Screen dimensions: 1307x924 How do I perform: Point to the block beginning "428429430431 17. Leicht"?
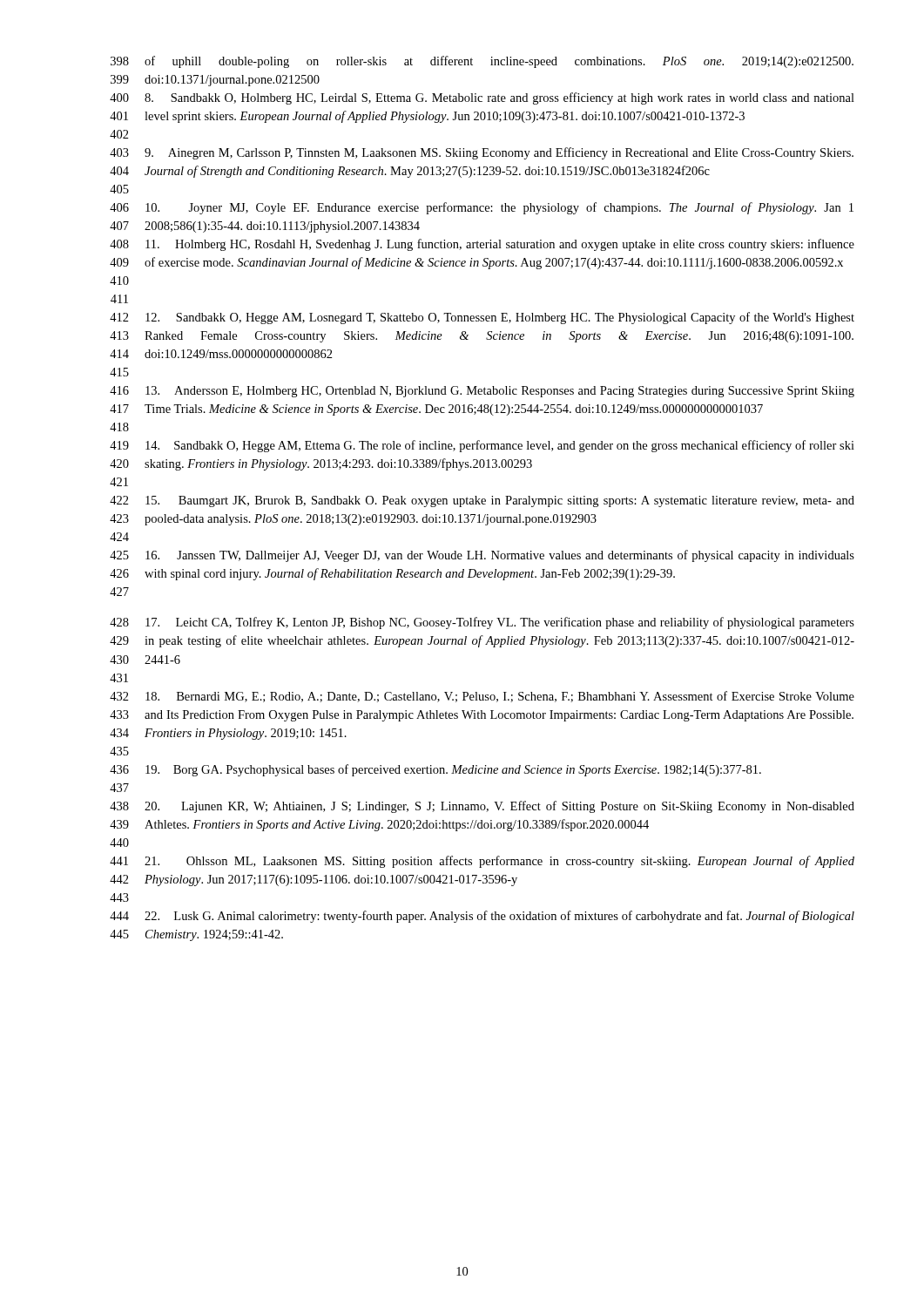coord(471,650)
